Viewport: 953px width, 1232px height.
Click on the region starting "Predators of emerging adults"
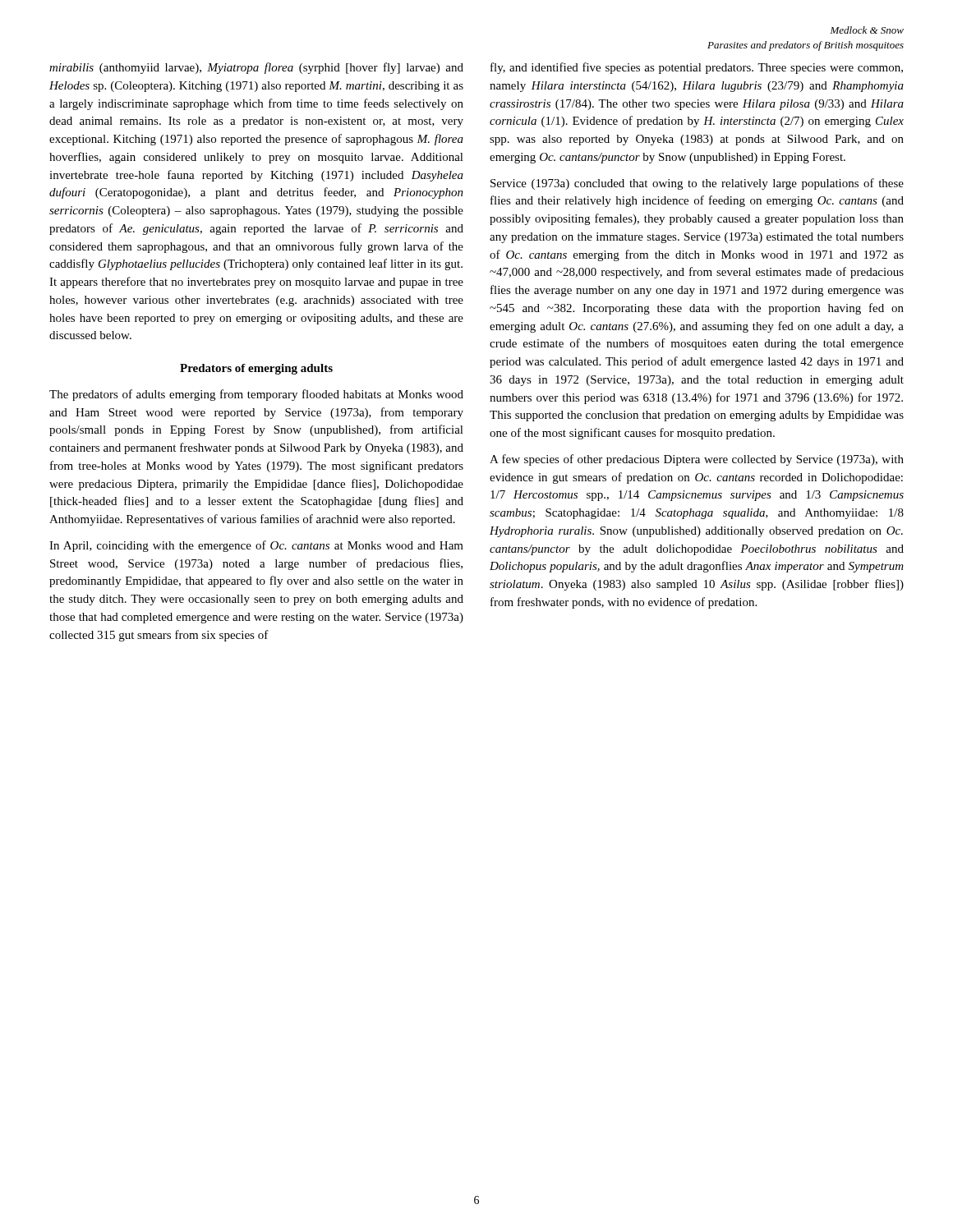[256, 368]
